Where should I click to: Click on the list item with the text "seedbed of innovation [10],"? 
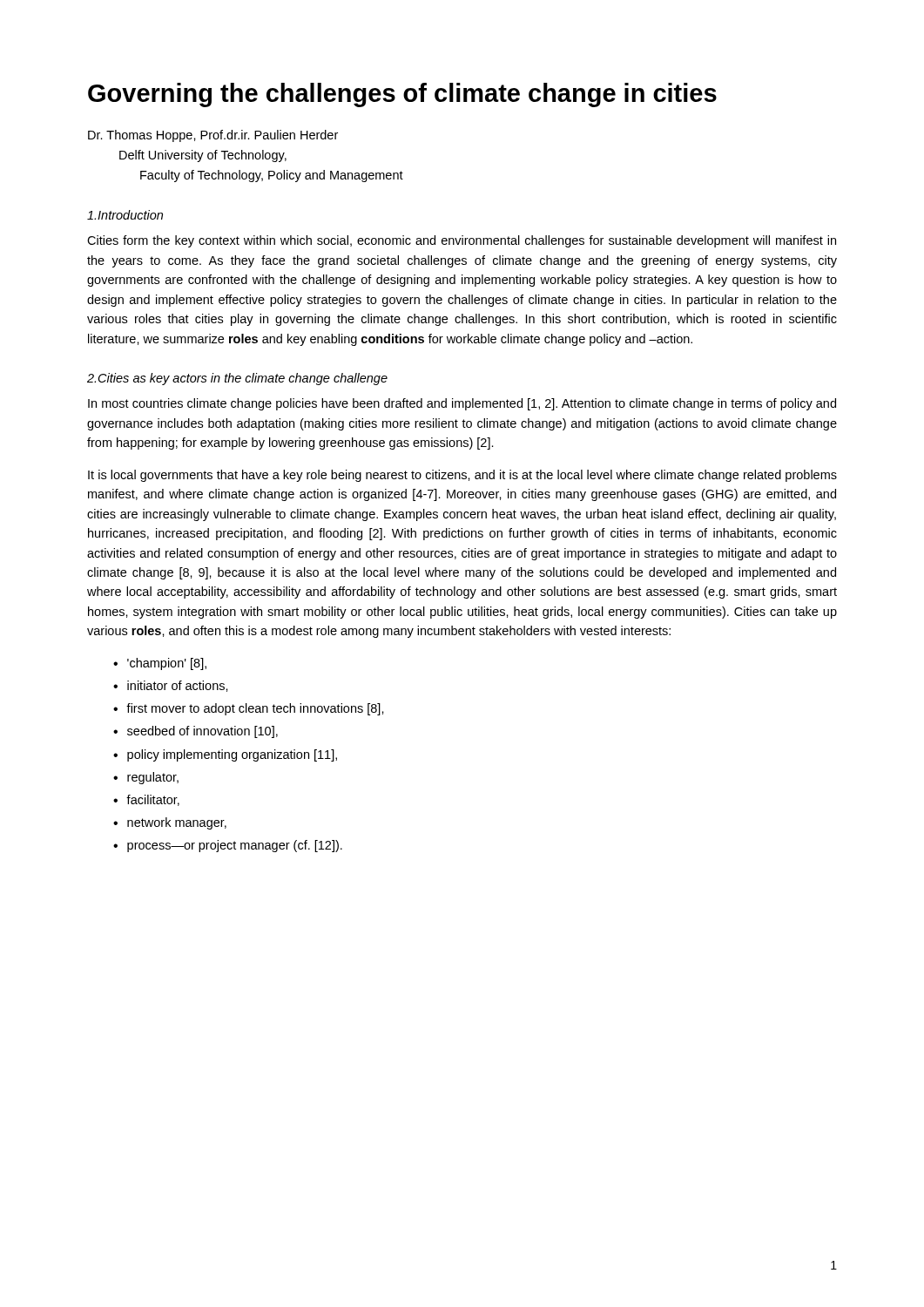[x=203, y=731]
